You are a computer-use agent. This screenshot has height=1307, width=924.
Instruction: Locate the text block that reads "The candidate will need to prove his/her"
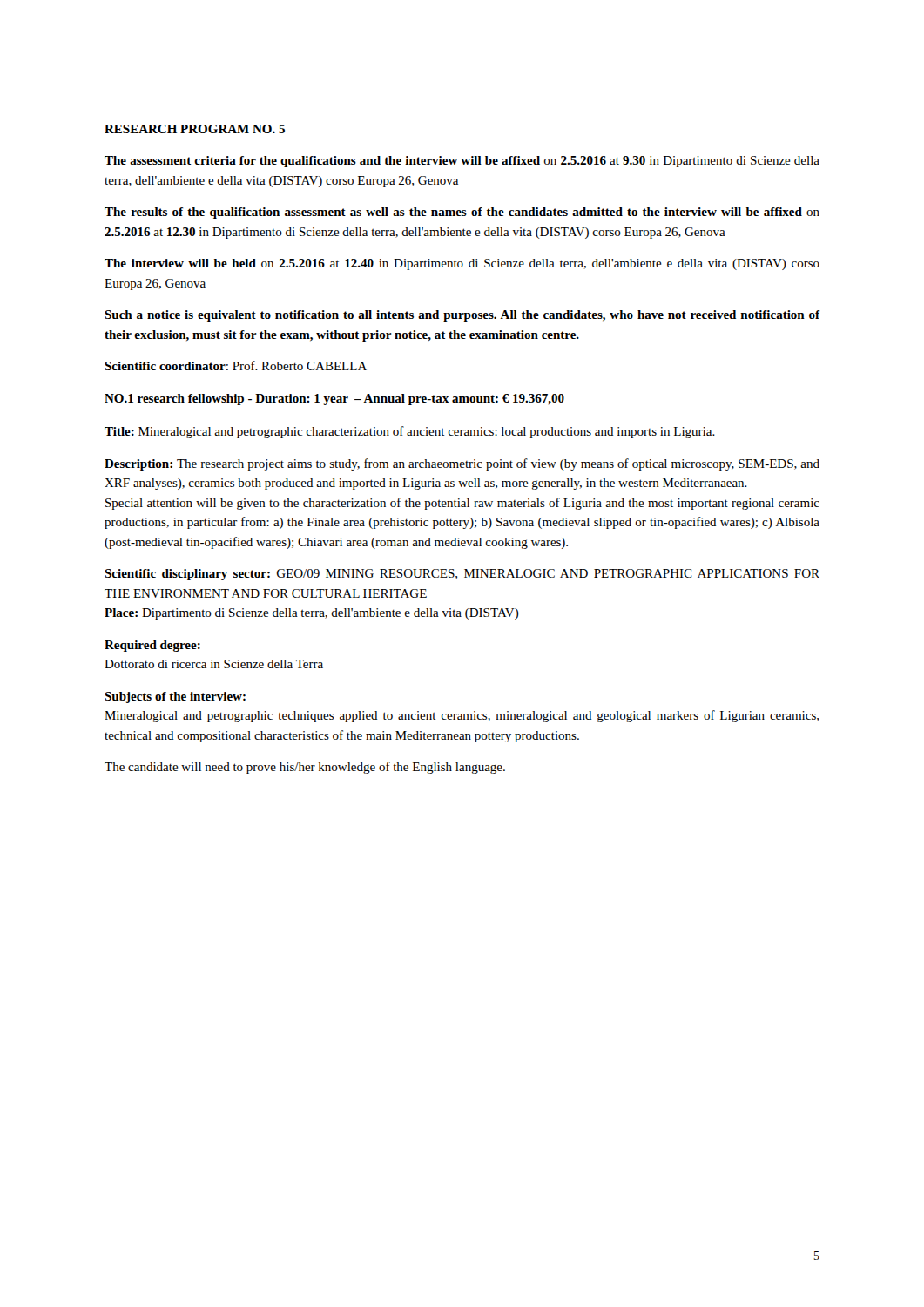305,767
